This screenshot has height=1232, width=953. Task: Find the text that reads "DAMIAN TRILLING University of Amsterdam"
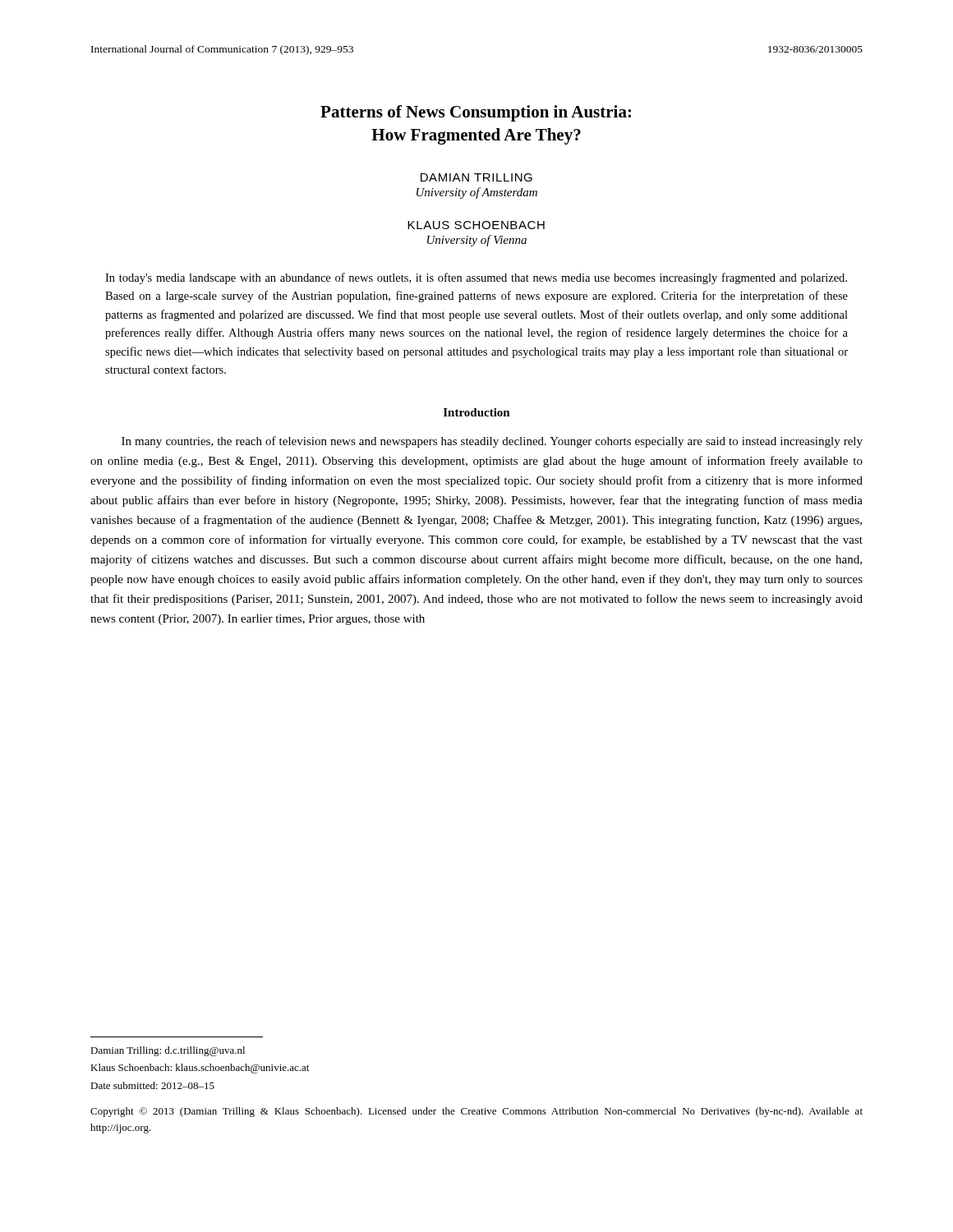tap(476, 185)
